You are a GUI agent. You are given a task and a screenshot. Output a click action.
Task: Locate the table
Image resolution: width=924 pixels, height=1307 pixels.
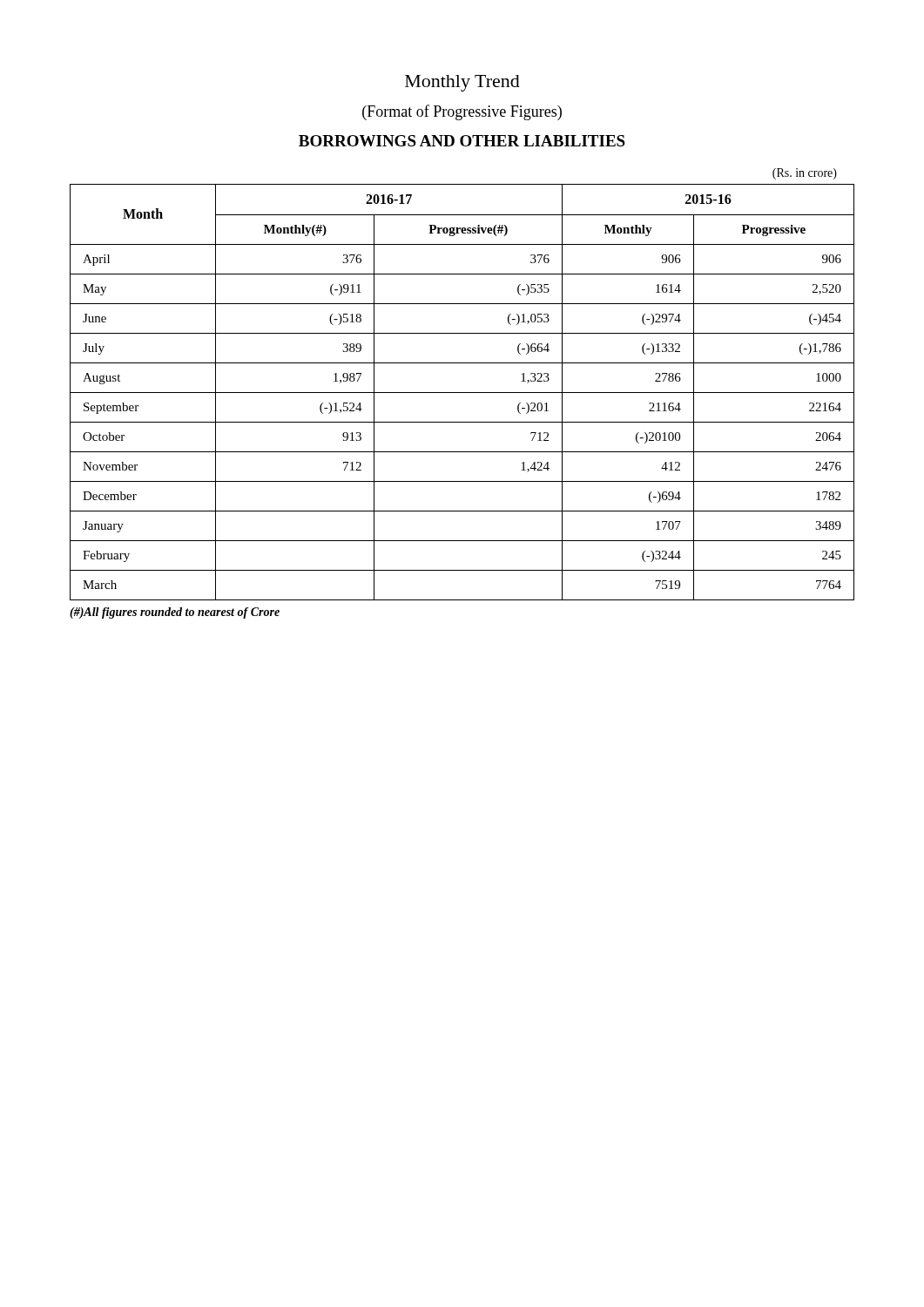(x=462, y=392)
